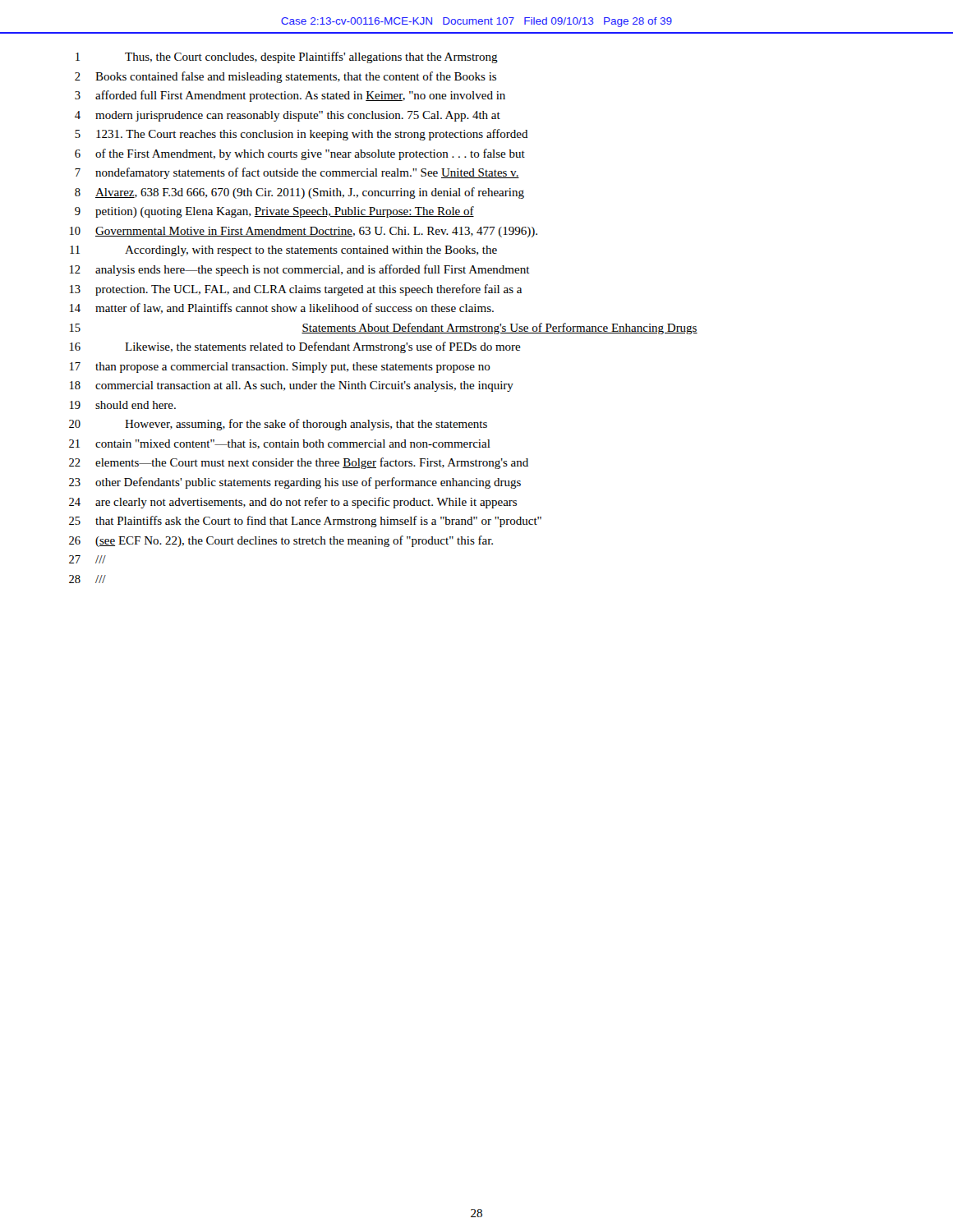Find the text with the text "28 ///"
The height and width of the screenshot is (1232, 953).
(x=78, y=579)
